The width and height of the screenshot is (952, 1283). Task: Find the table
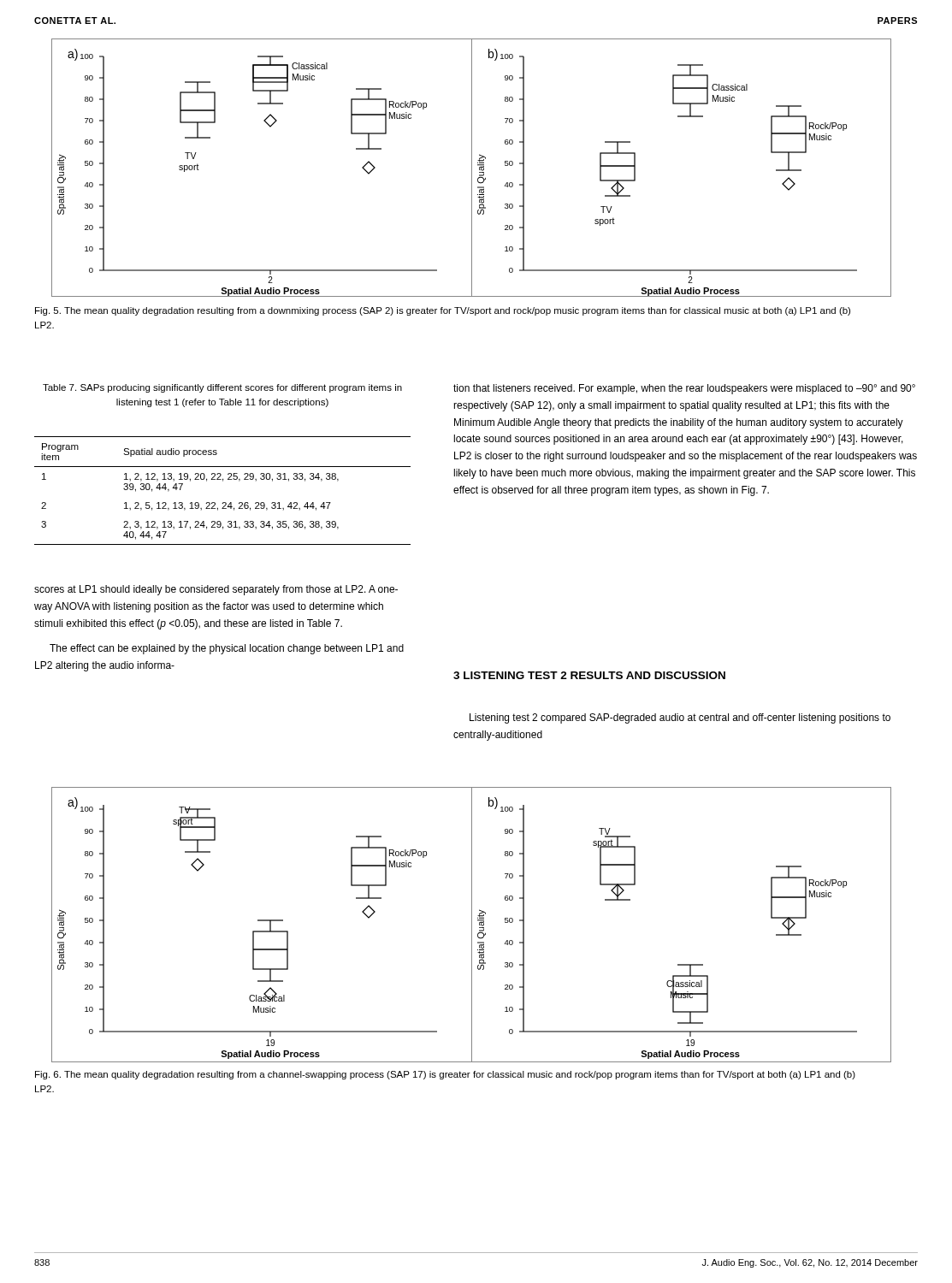click(x=222, y=491)
